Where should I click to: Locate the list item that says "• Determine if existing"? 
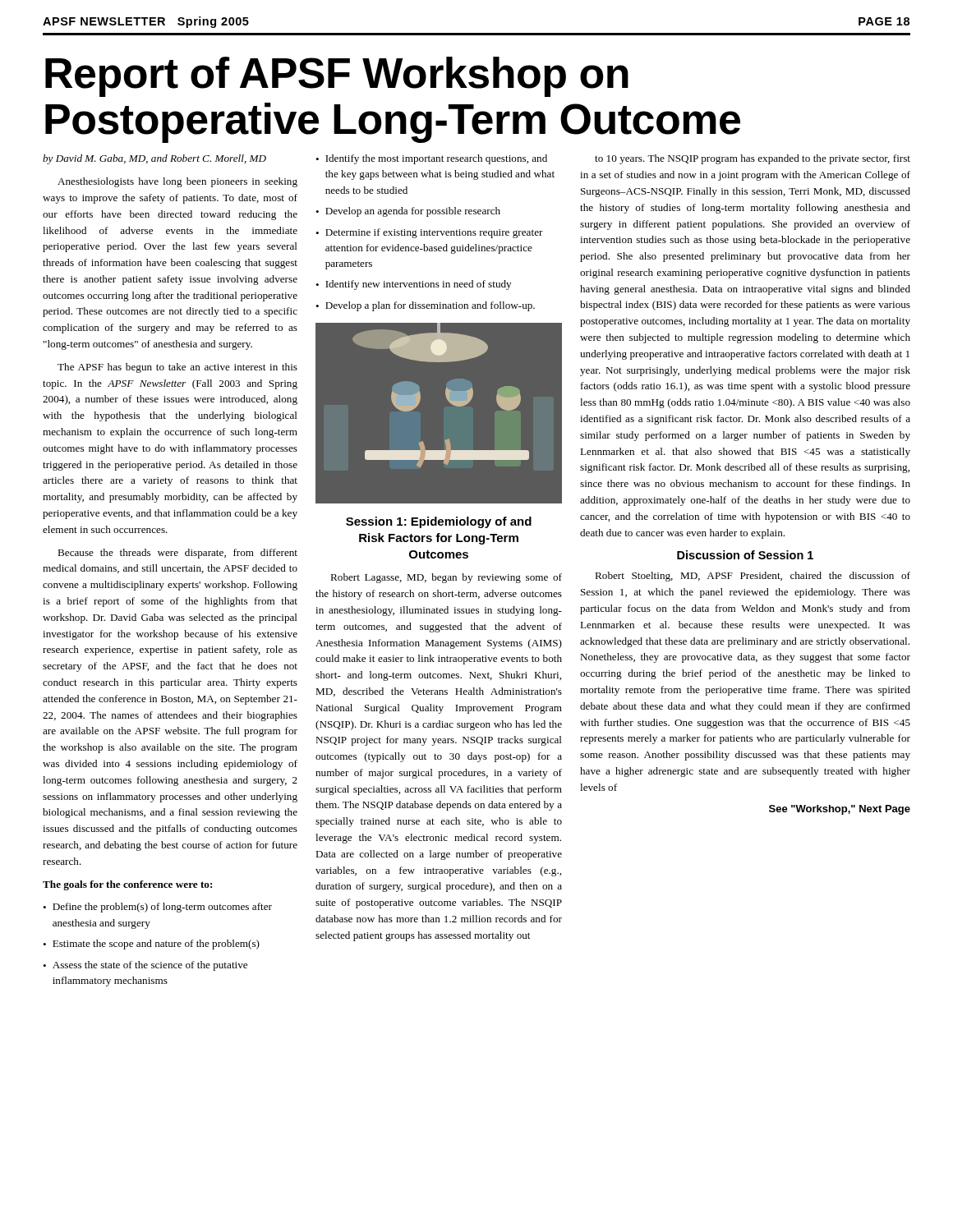(x=439, y=248)
